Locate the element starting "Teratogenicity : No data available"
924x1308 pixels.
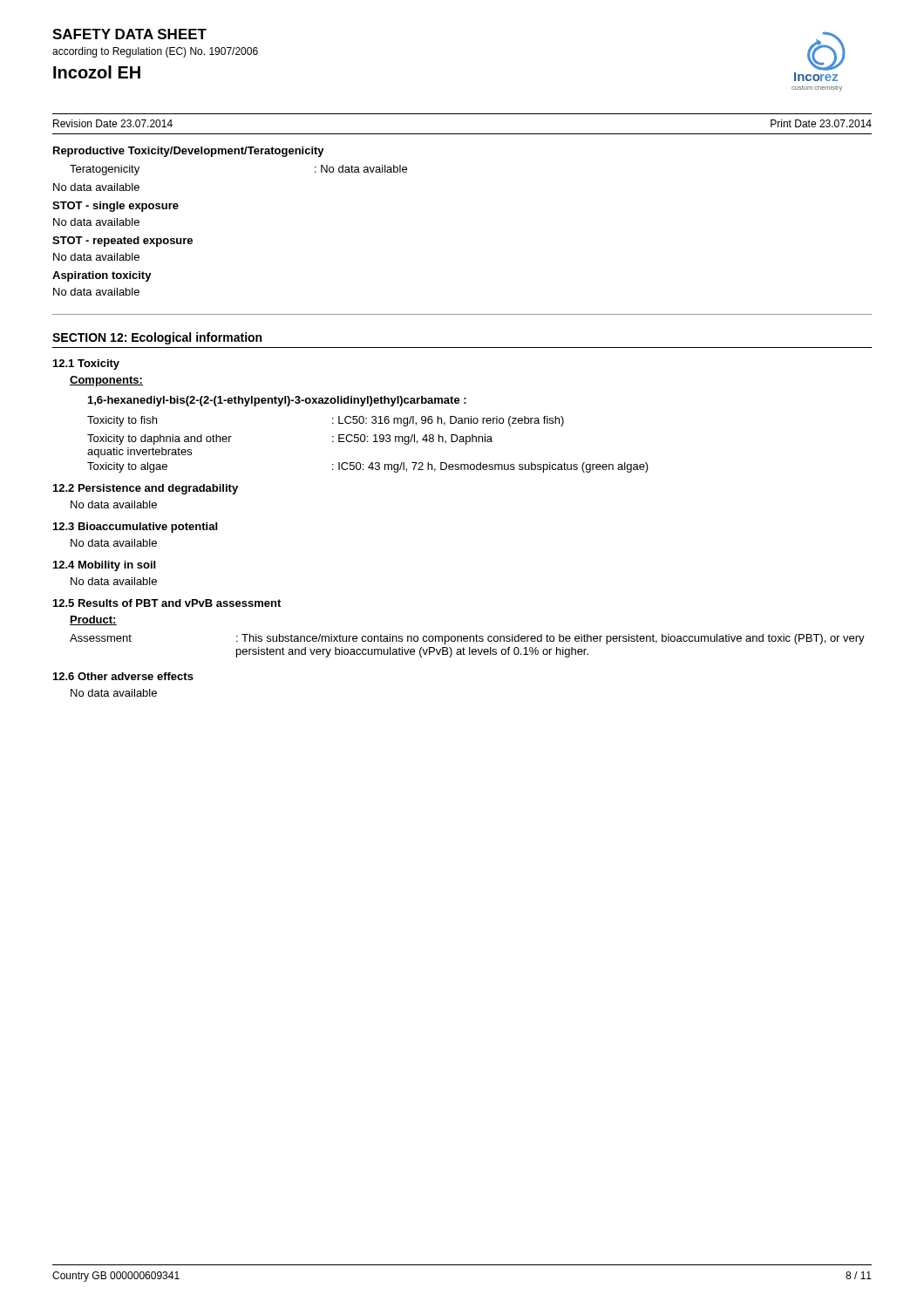pos(106,170)
